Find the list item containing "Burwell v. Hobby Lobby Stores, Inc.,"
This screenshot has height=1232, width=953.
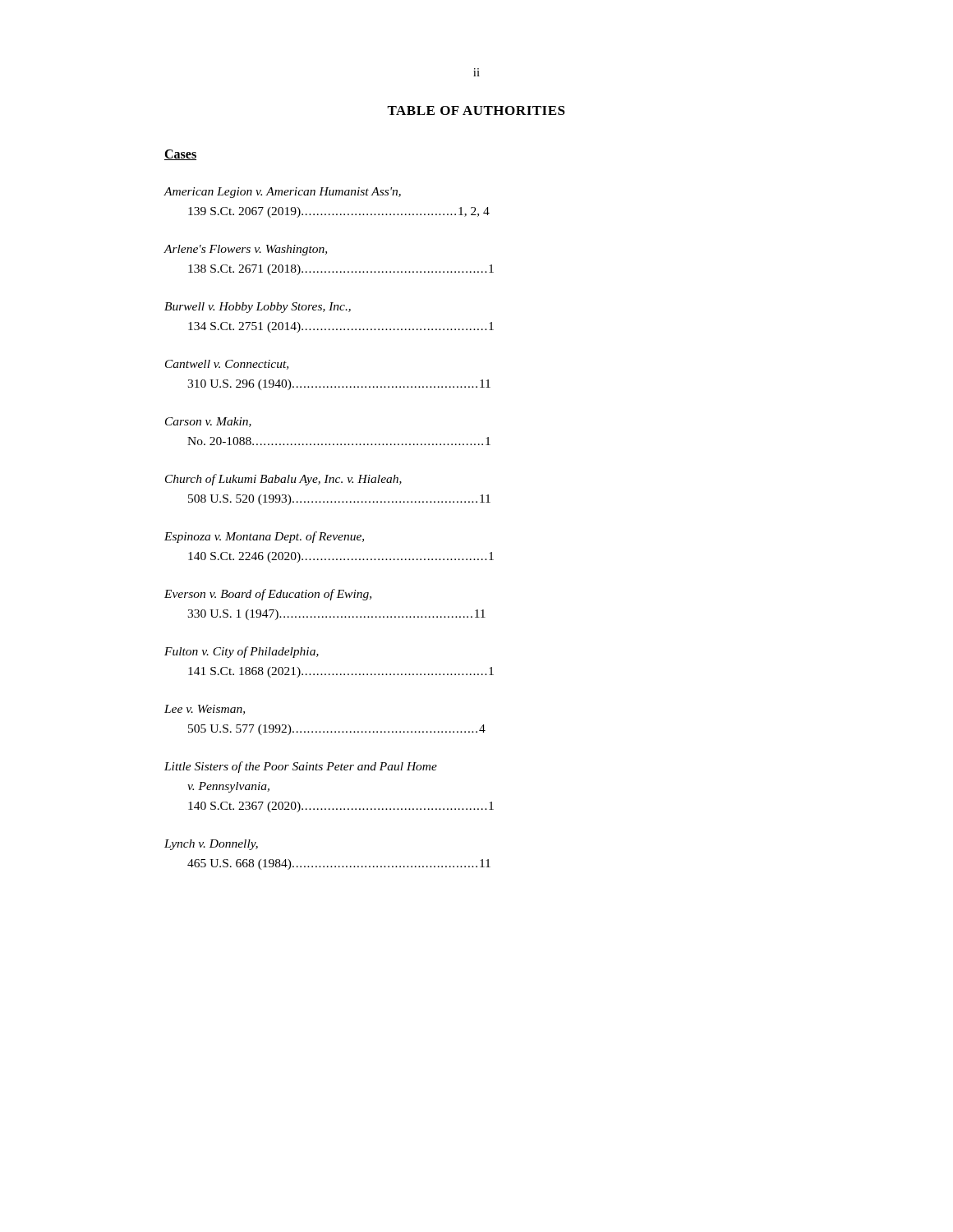point(258,308)
